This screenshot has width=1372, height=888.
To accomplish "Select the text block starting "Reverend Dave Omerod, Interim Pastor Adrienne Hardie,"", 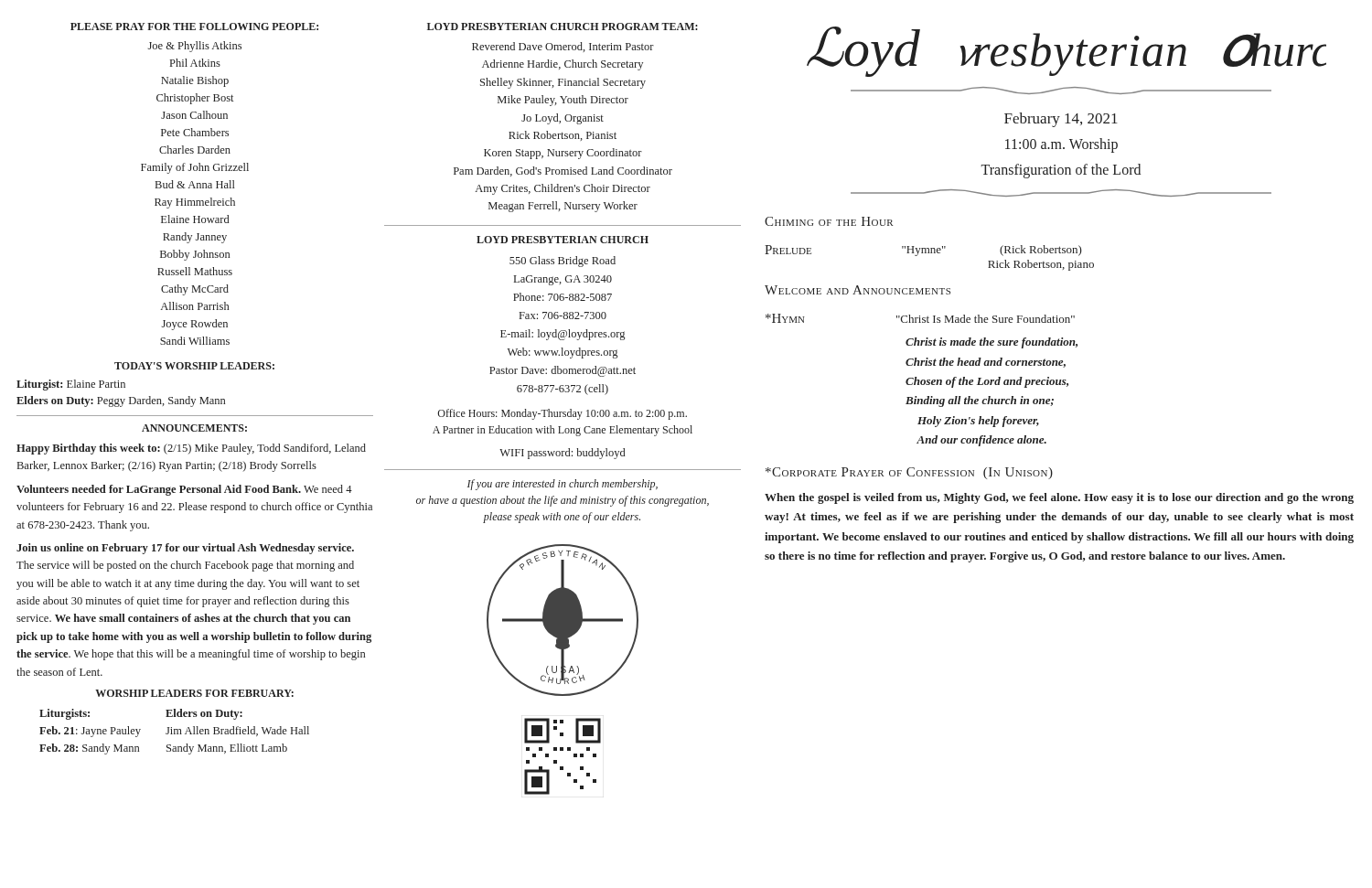I will 563,126.
